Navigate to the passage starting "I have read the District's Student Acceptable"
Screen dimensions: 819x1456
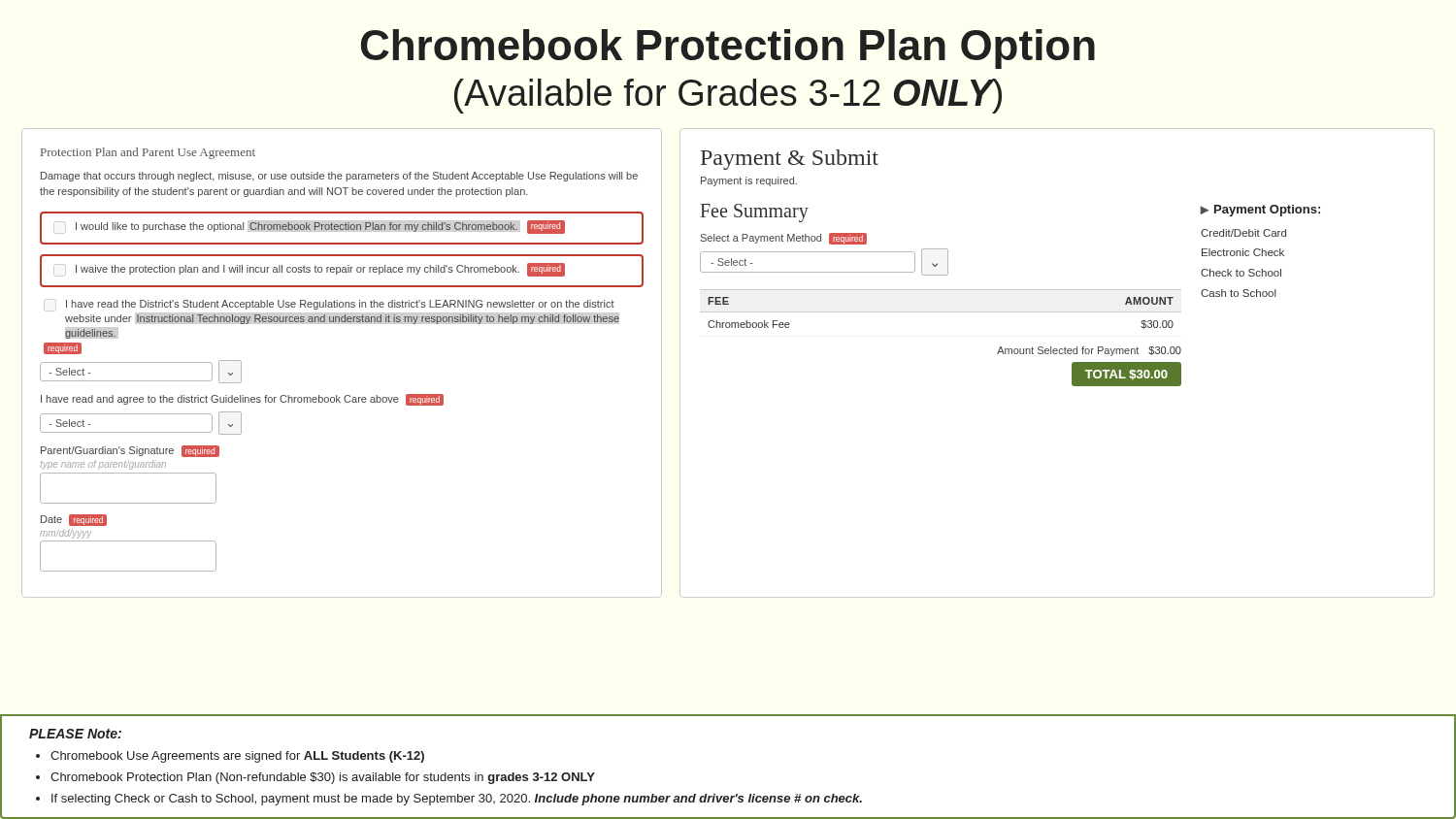point(344,319)
